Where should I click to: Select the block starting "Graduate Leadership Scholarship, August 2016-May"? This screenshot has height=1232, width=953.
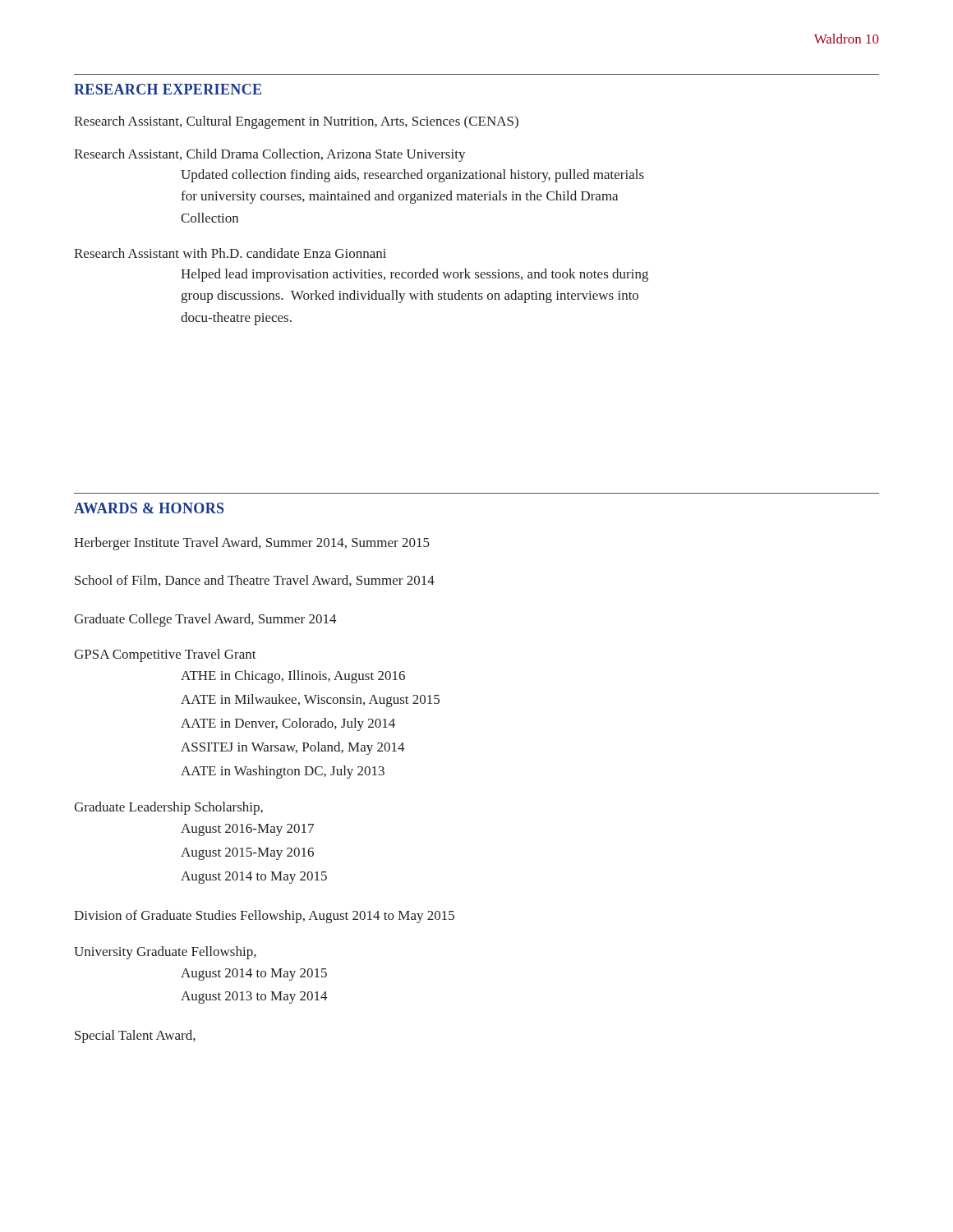pos(168,808)
